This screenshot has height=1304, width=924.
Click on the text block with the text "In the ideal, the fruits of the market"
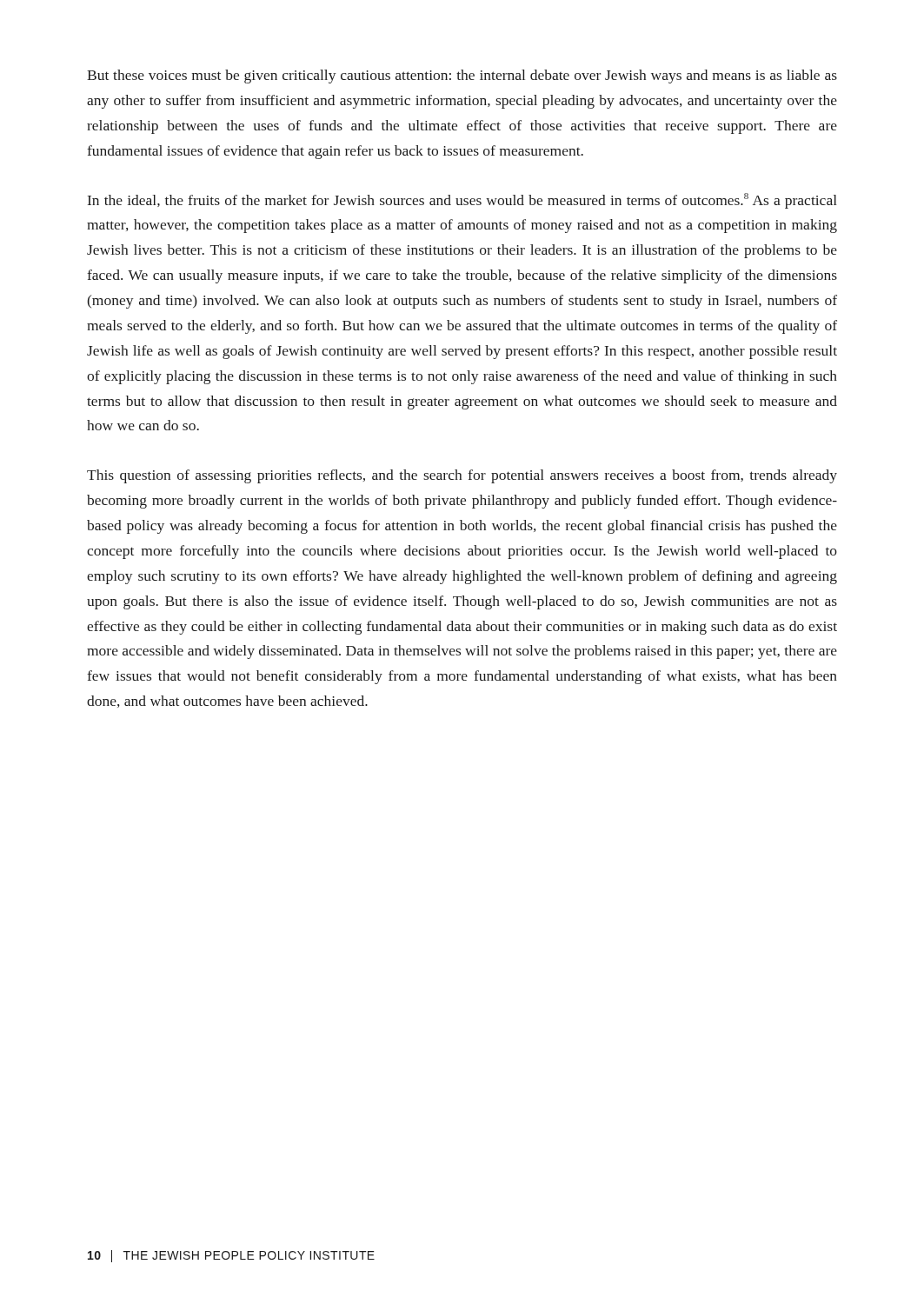pos(462,312)
